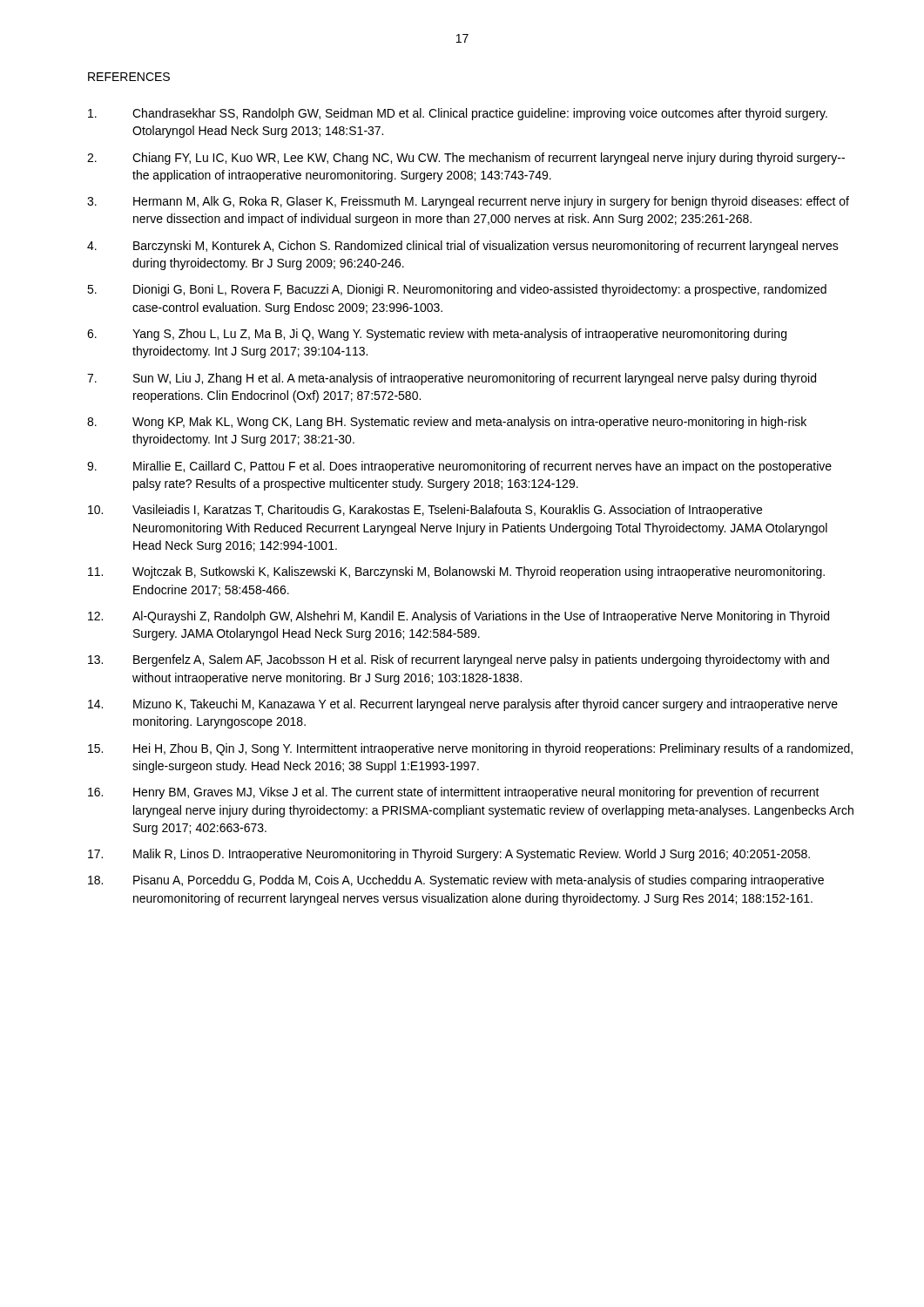Select the list item that reads "2. Chiang FY, Lu IC, Kuo WR, Lee"
The width and height of the screenshot is (924, 1307).
pyautogui.click(x=471, y=166)
